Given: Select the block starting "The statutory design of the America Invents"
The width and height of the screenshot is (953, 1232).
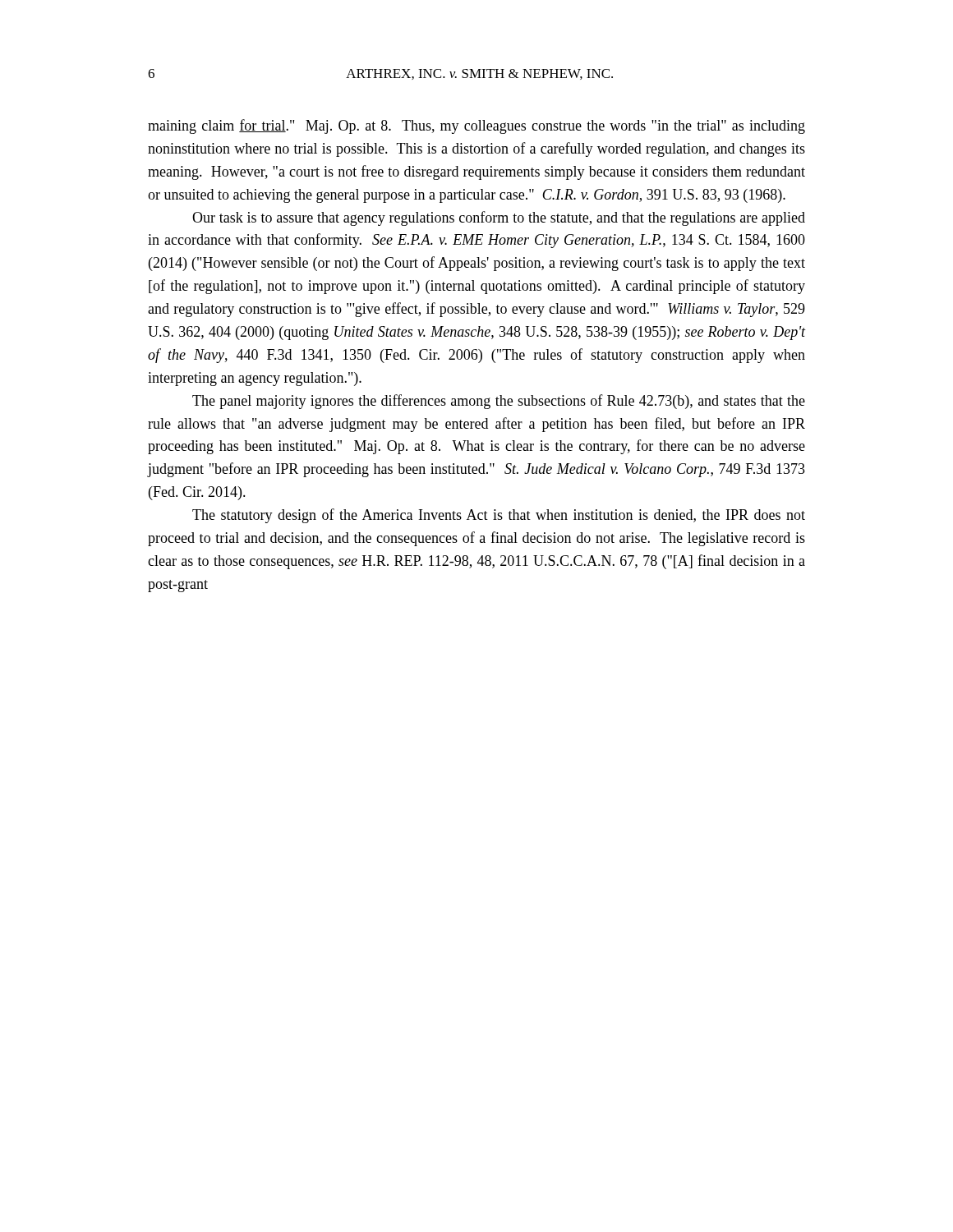Looking at the screenshot, I should click(x=476, y=550).
